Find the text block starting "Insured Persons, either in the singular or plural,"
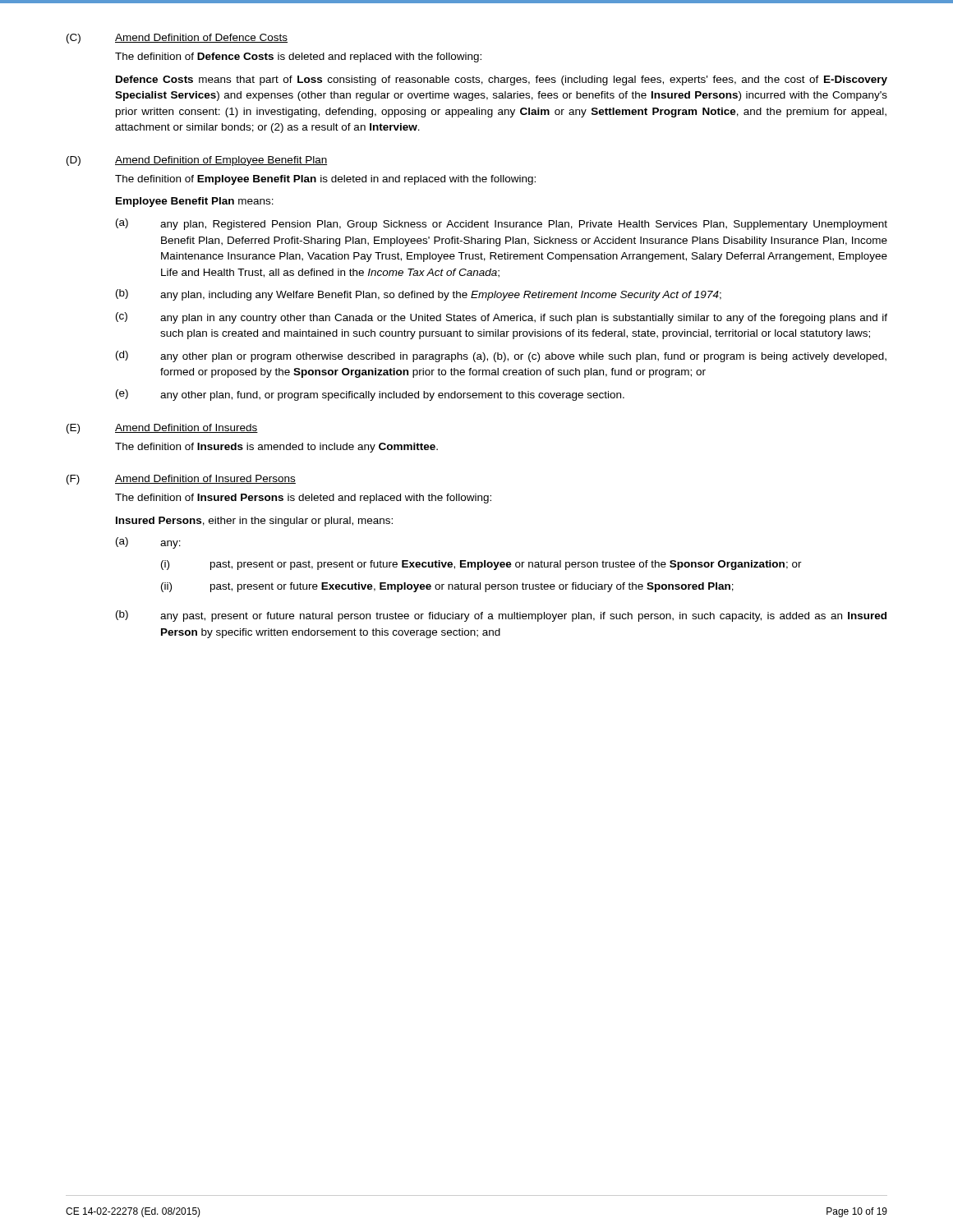The image size is (953, 1232). 254,520
